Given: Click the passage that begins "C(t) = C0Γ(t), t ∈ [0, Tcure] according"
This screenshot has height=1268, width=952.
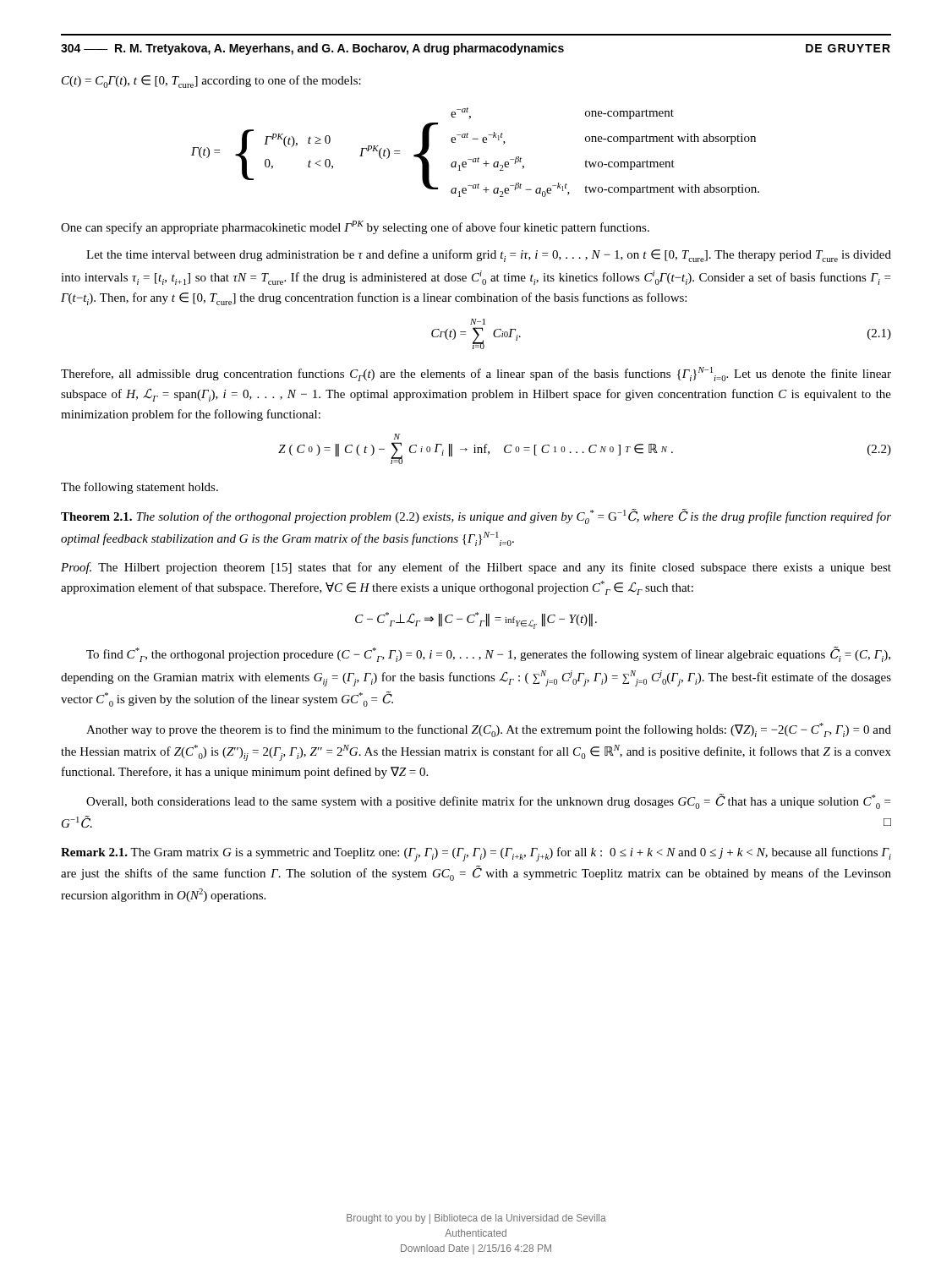Looking at the screenshot, I should tap(211, 82).
